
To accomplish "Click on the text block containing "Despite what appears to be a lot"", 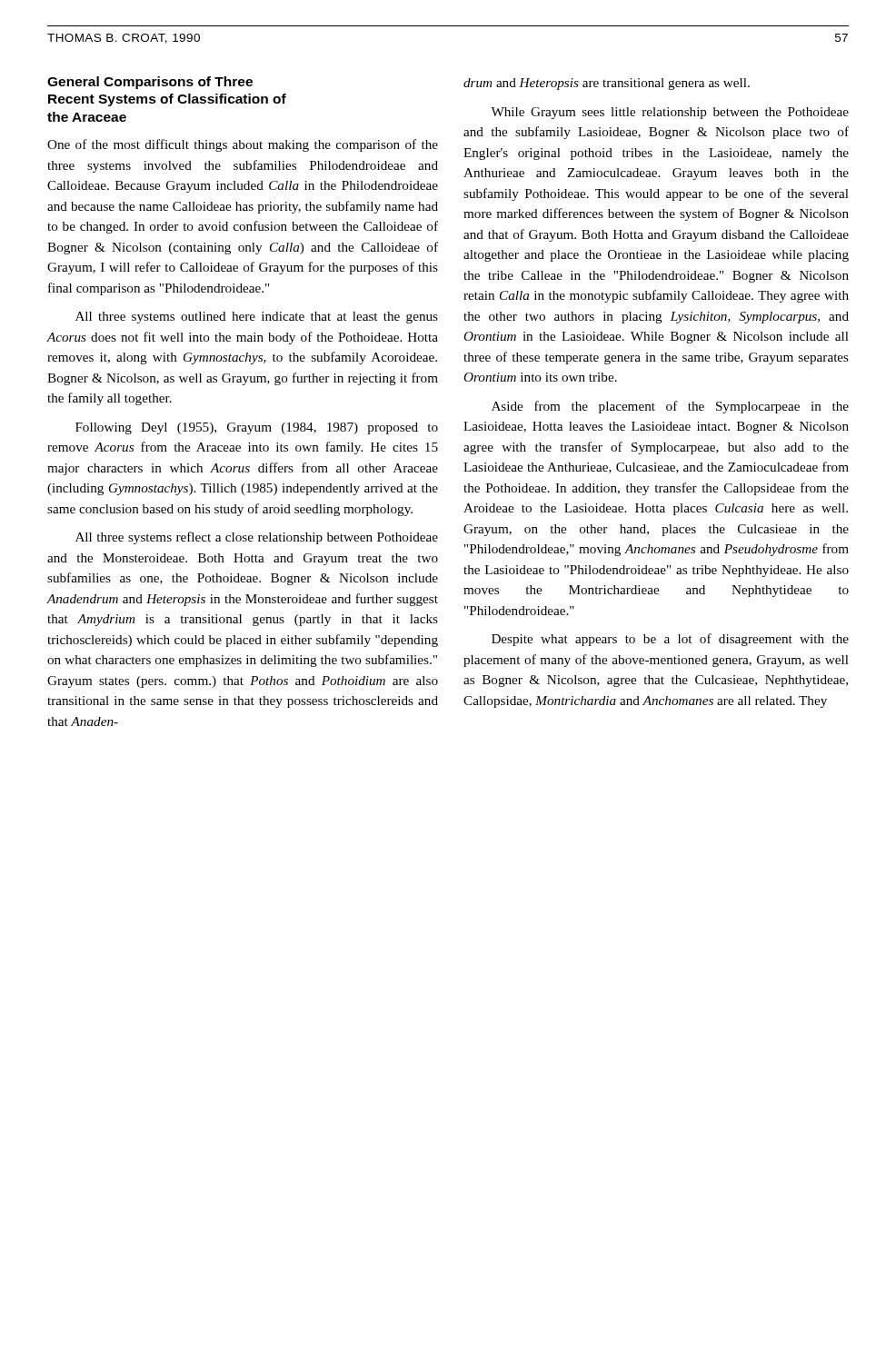I will point(656,670).
